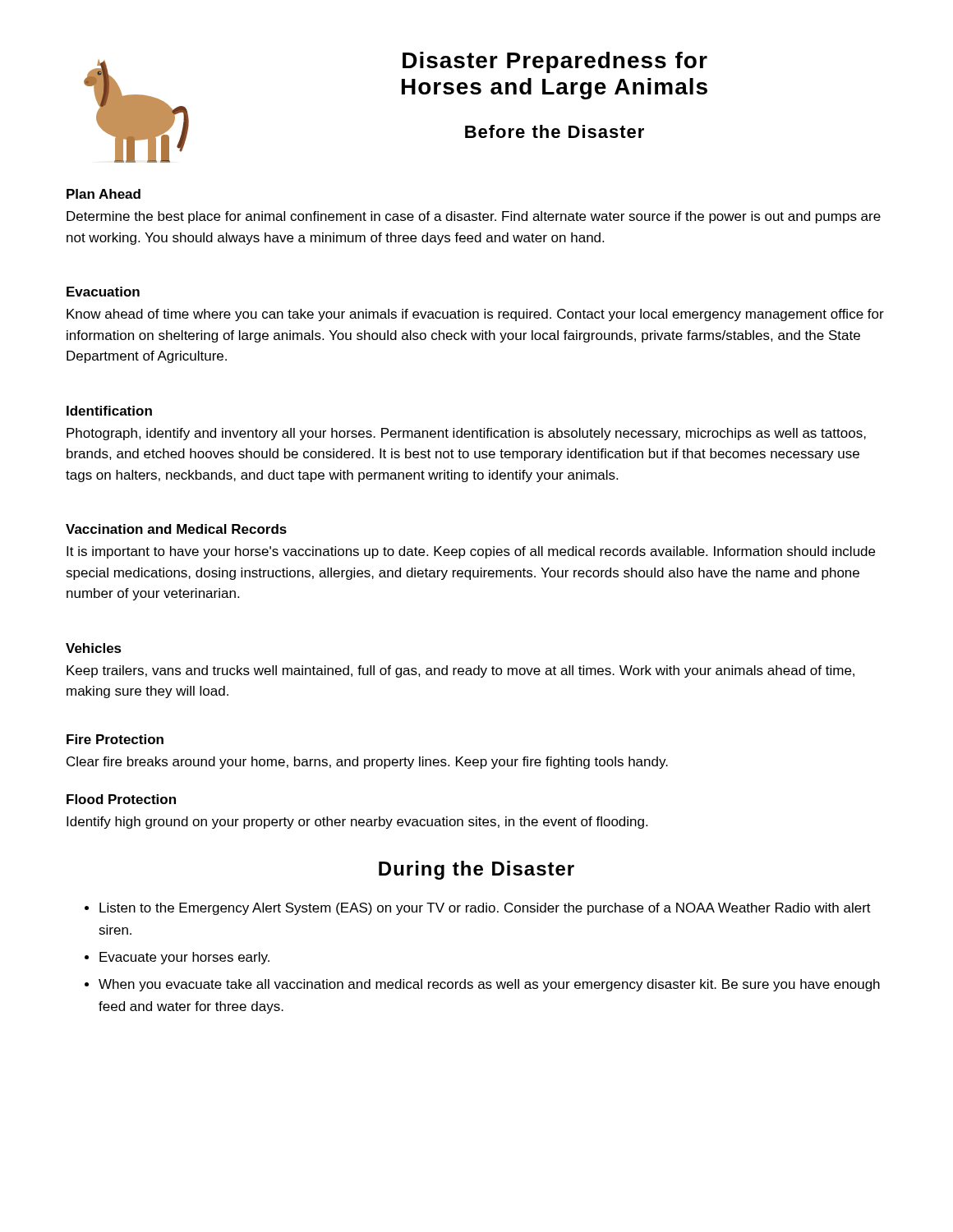Image resolution: width=953 pixels, height=1232 pixels.
Task: Navigate to the region starting "Fire Protection"
Action: coord(115,739)
